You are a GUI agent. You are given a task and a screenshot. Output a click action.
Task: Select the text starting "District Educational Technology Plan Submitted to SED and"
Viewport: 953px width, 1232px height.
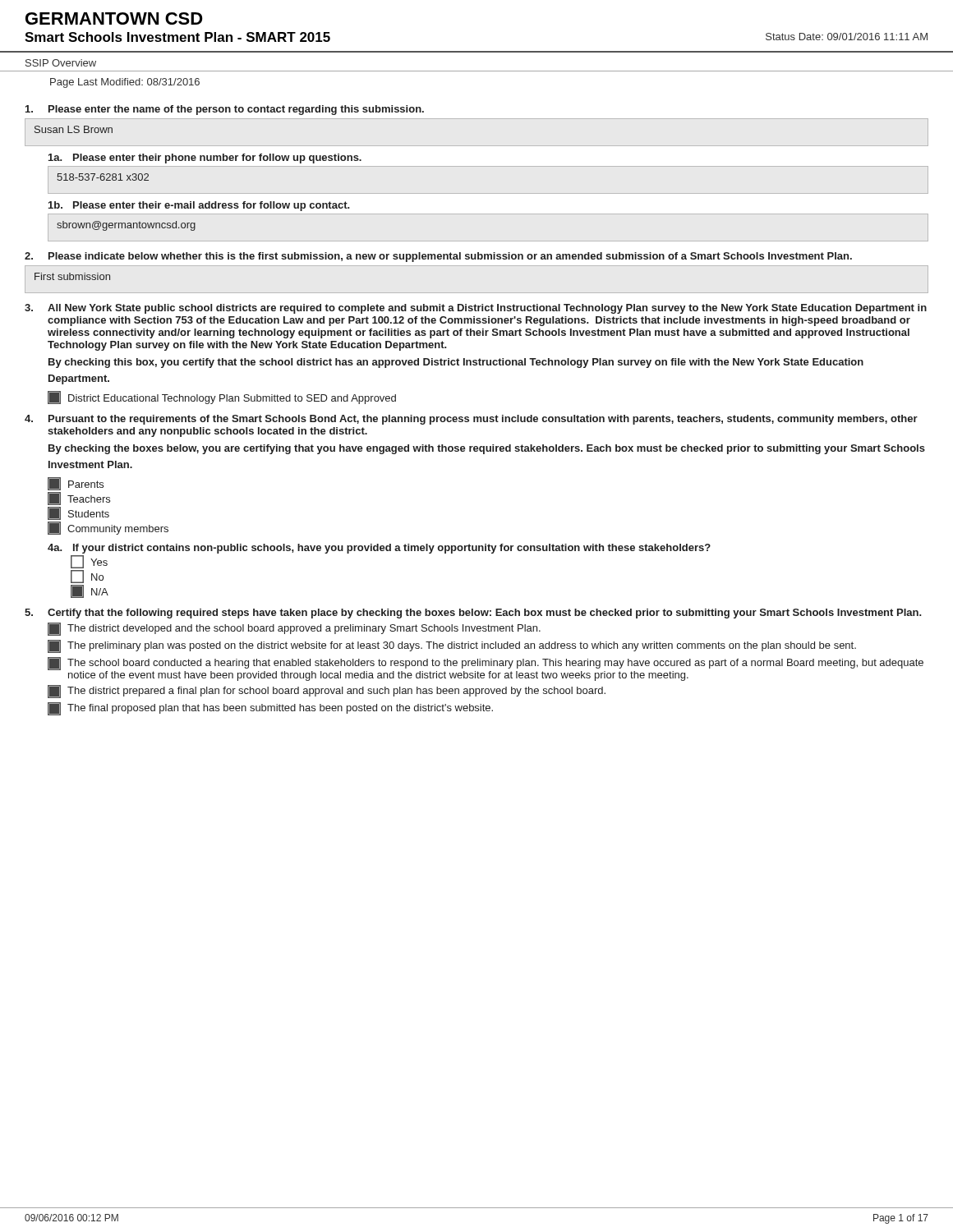click(222, 398)
